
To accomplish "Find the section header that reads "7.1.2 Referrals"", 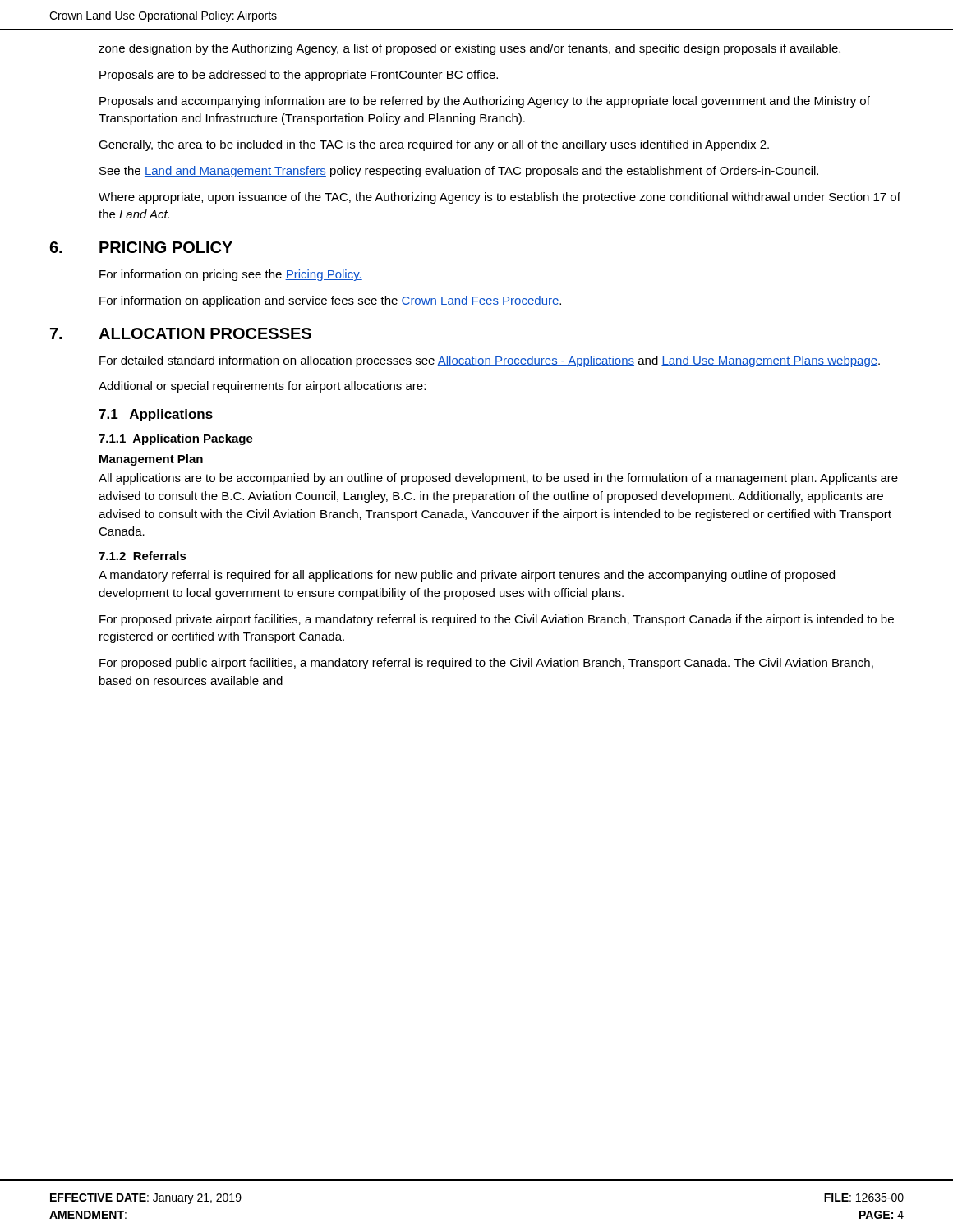I will click(142, 556).
